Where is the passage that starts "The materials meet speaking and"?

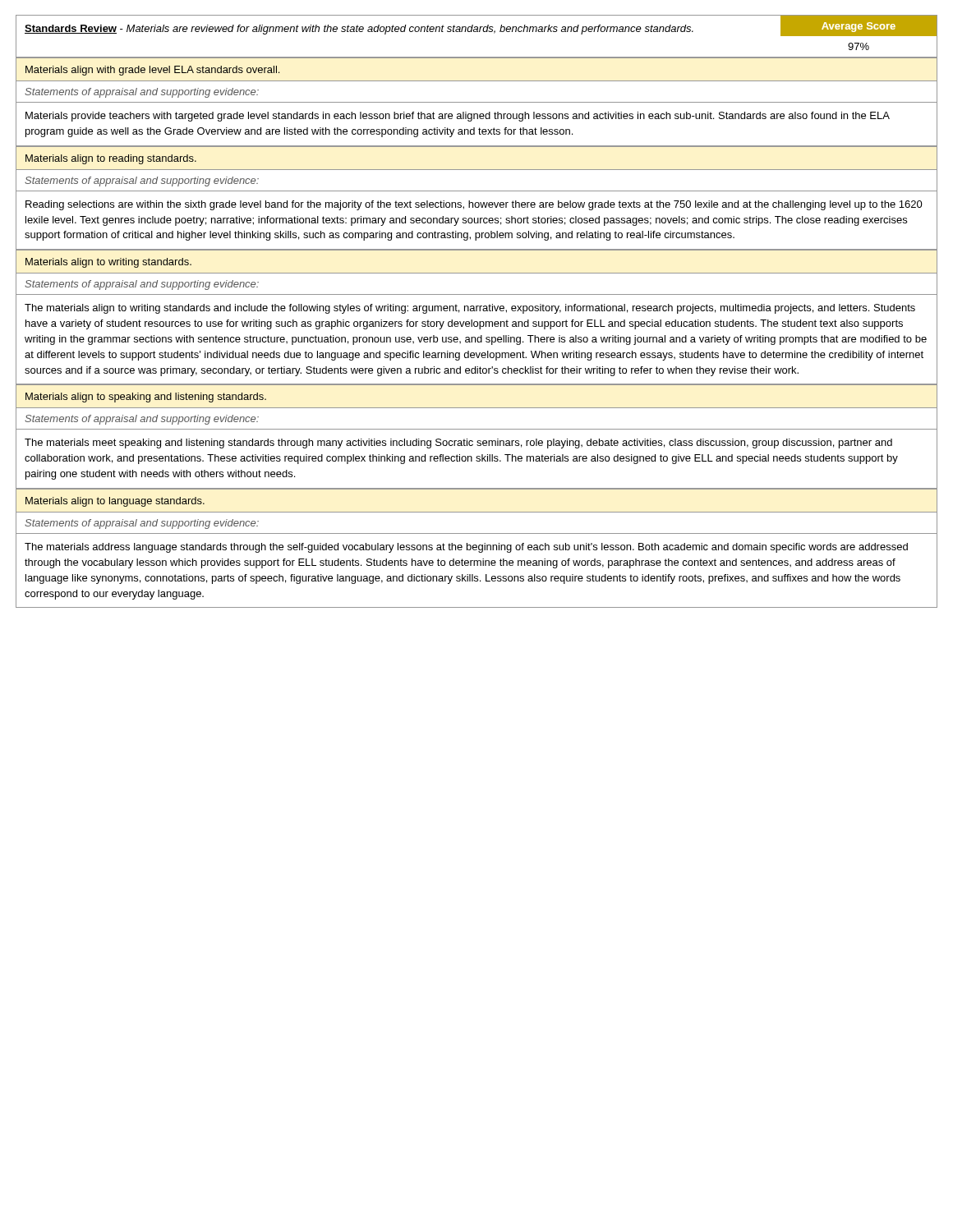click(x=461, y=458)
